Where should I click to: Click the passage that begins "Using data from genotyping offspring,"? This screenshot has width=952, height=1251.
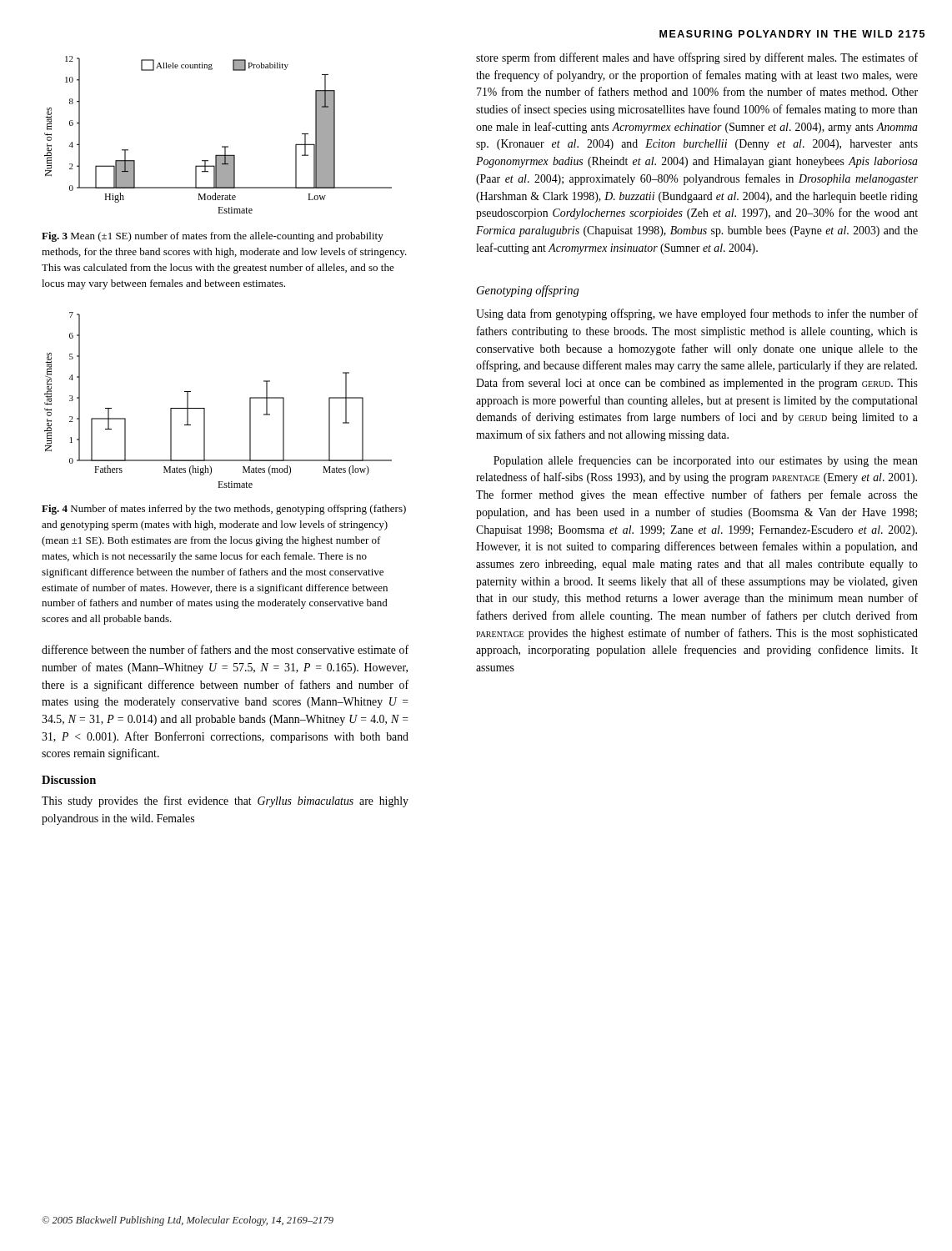[x=697, y=492]
